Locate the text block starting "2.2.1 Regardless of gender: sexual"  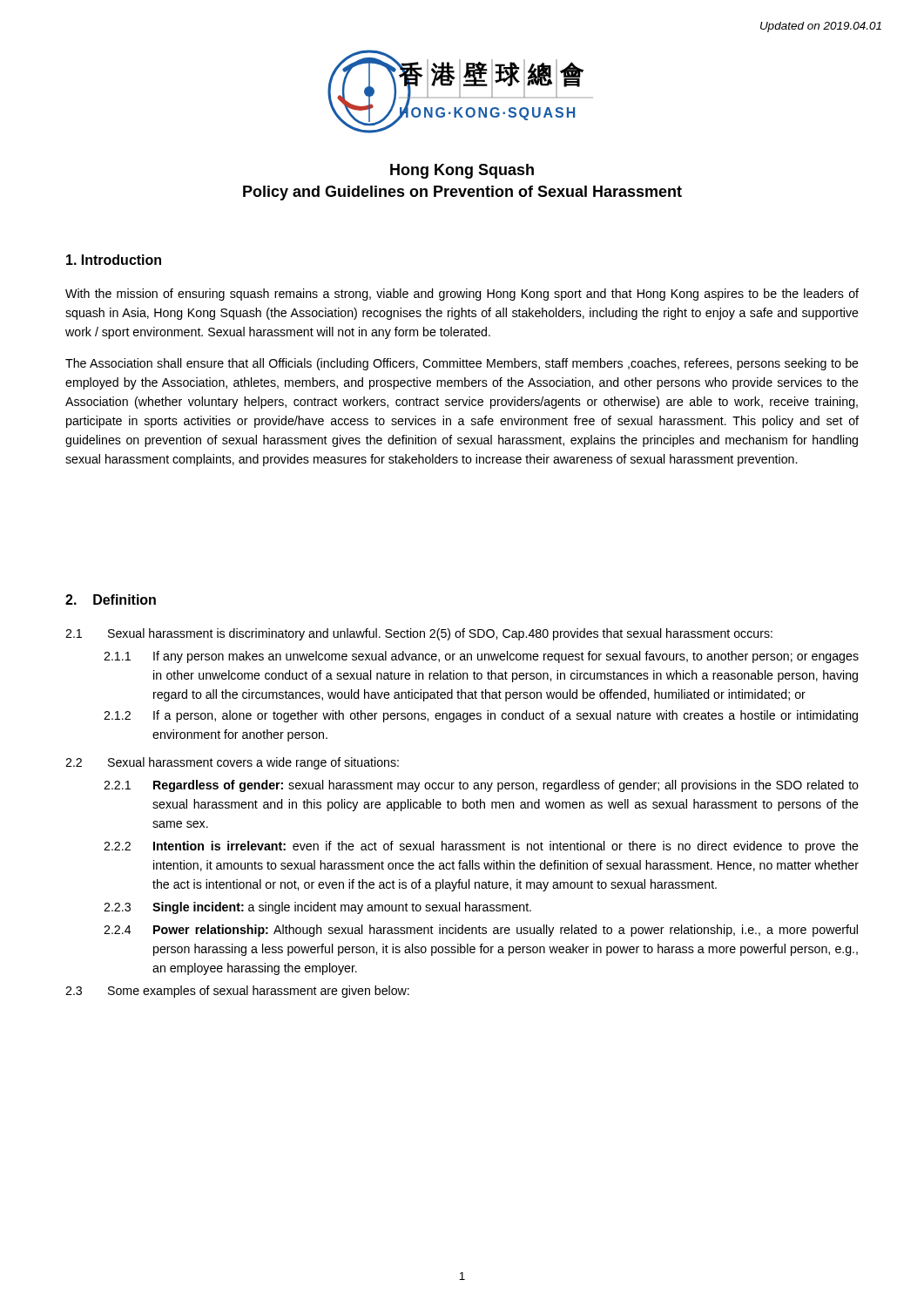[481, 804]
